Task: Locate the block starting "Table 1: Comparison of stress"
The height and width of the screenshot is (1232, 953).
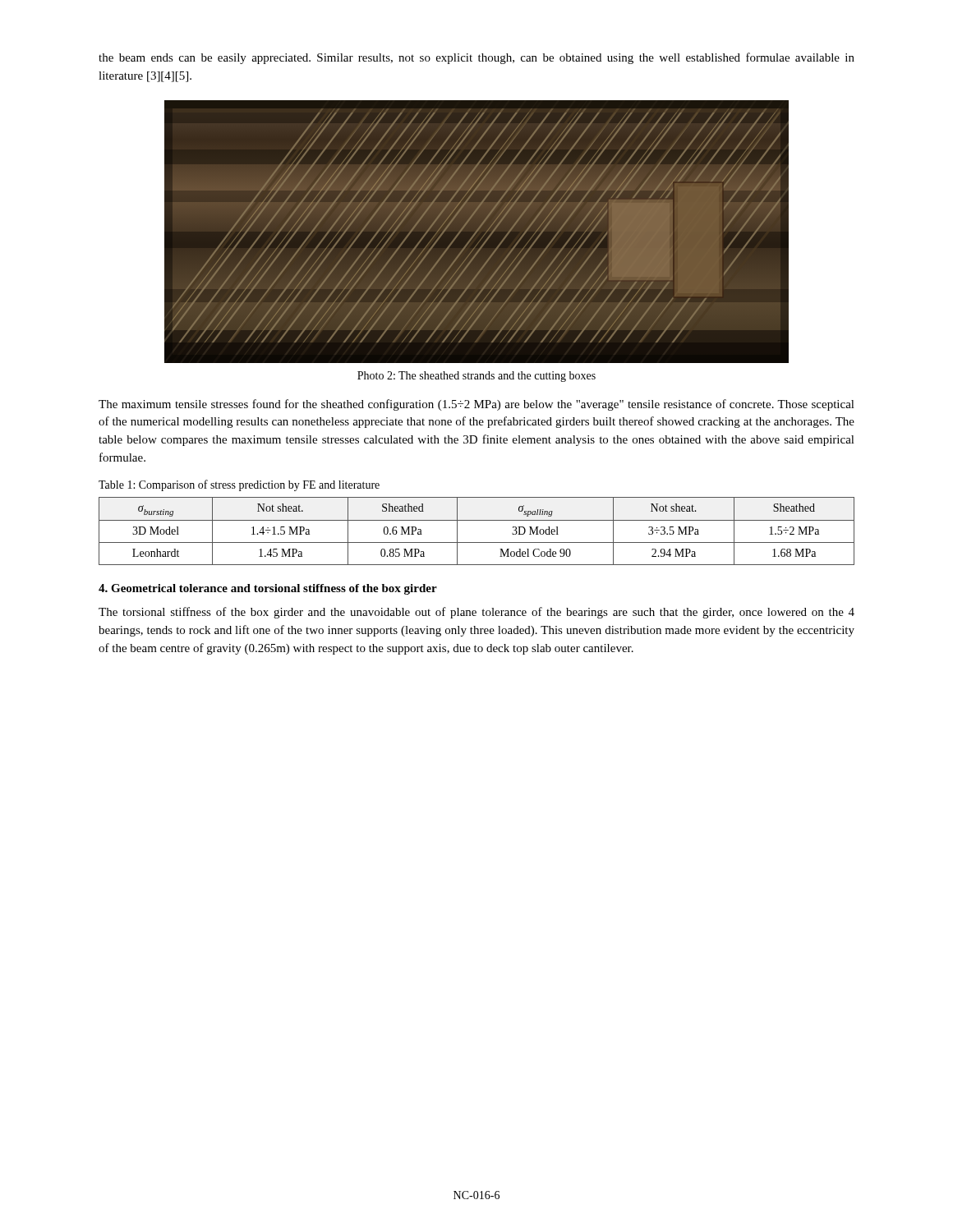Action: coord(239,485)
